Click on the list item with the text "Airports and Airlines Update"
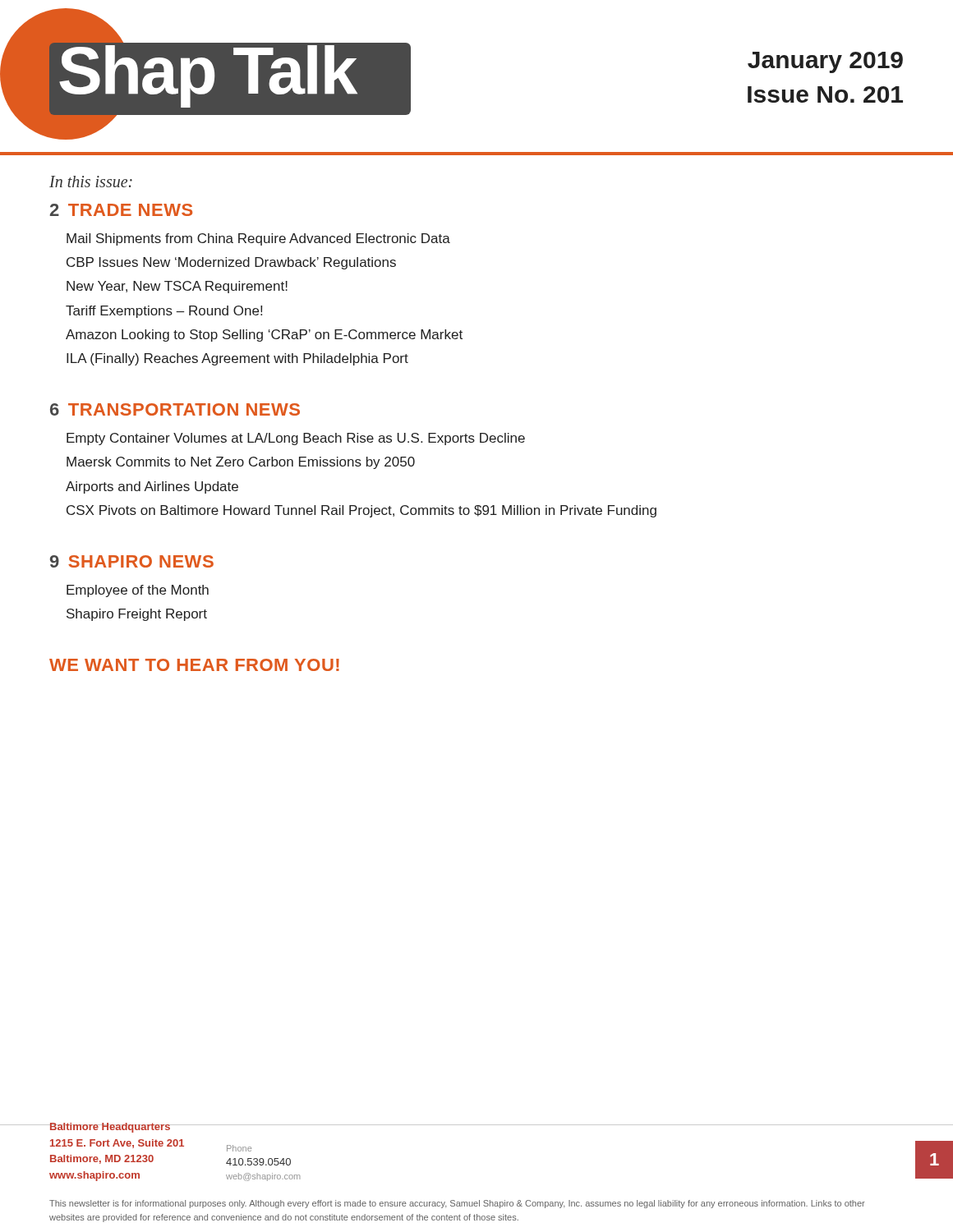 pyautogui.click(x=152, y=486)
